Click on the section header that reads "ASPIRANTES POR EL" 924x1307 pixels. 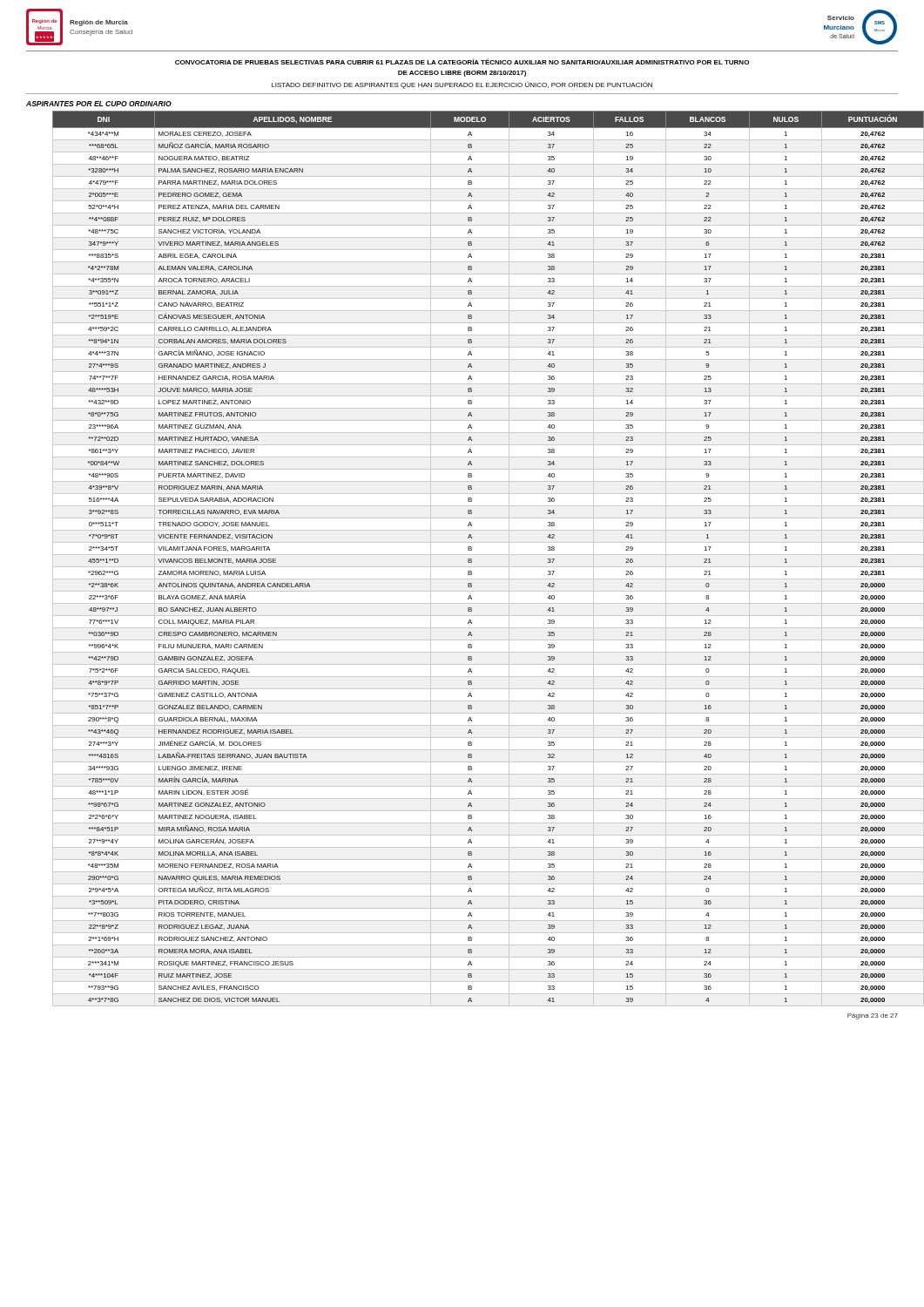click(99, 104)
